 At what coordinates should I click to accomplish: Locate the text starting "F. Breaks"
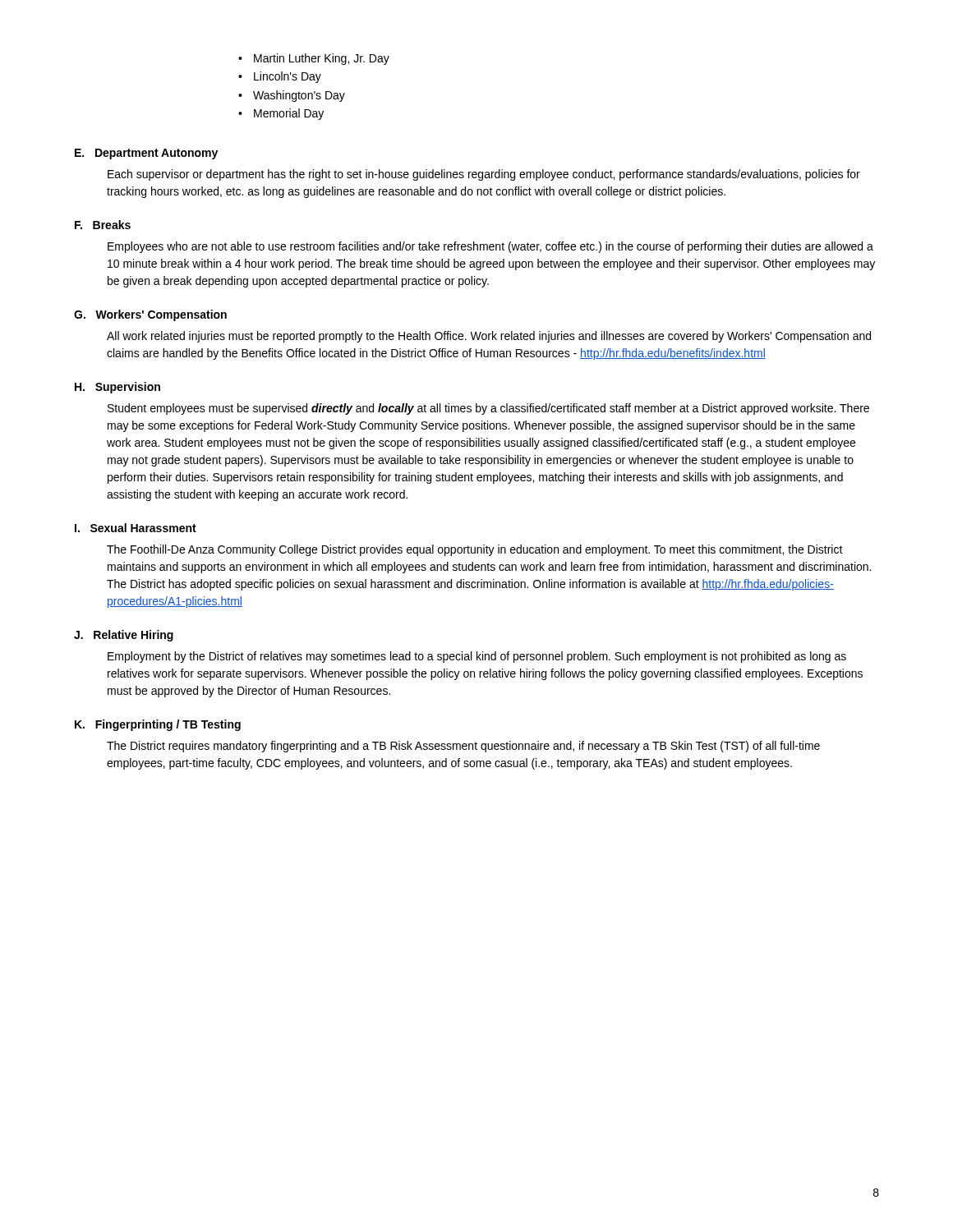102,225
